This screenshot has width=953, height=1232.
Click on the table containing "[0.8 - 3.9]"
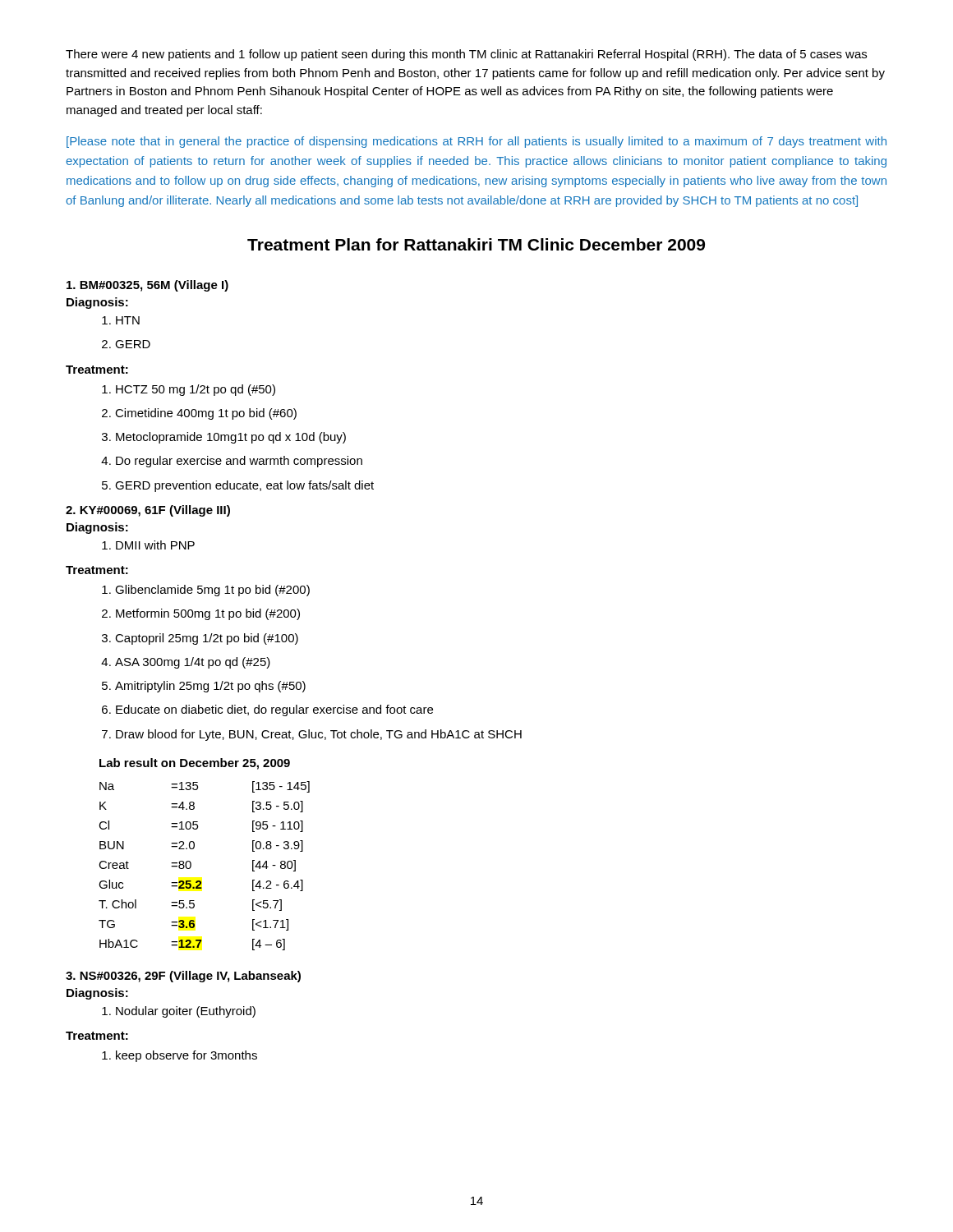pyautogui.click(x=493, y=865)
